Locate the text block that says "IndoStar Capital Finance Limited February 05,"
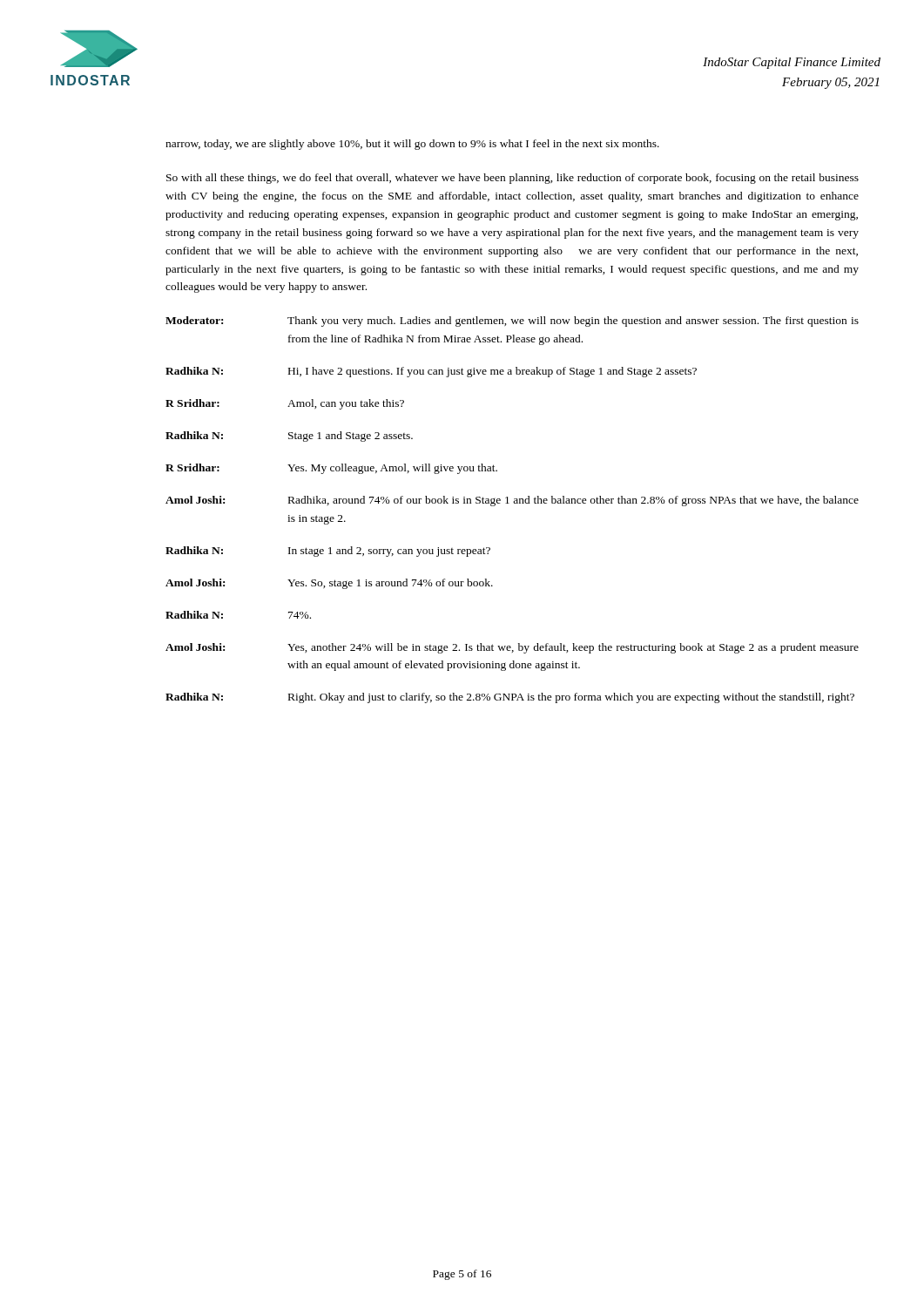 pos(792,72)
